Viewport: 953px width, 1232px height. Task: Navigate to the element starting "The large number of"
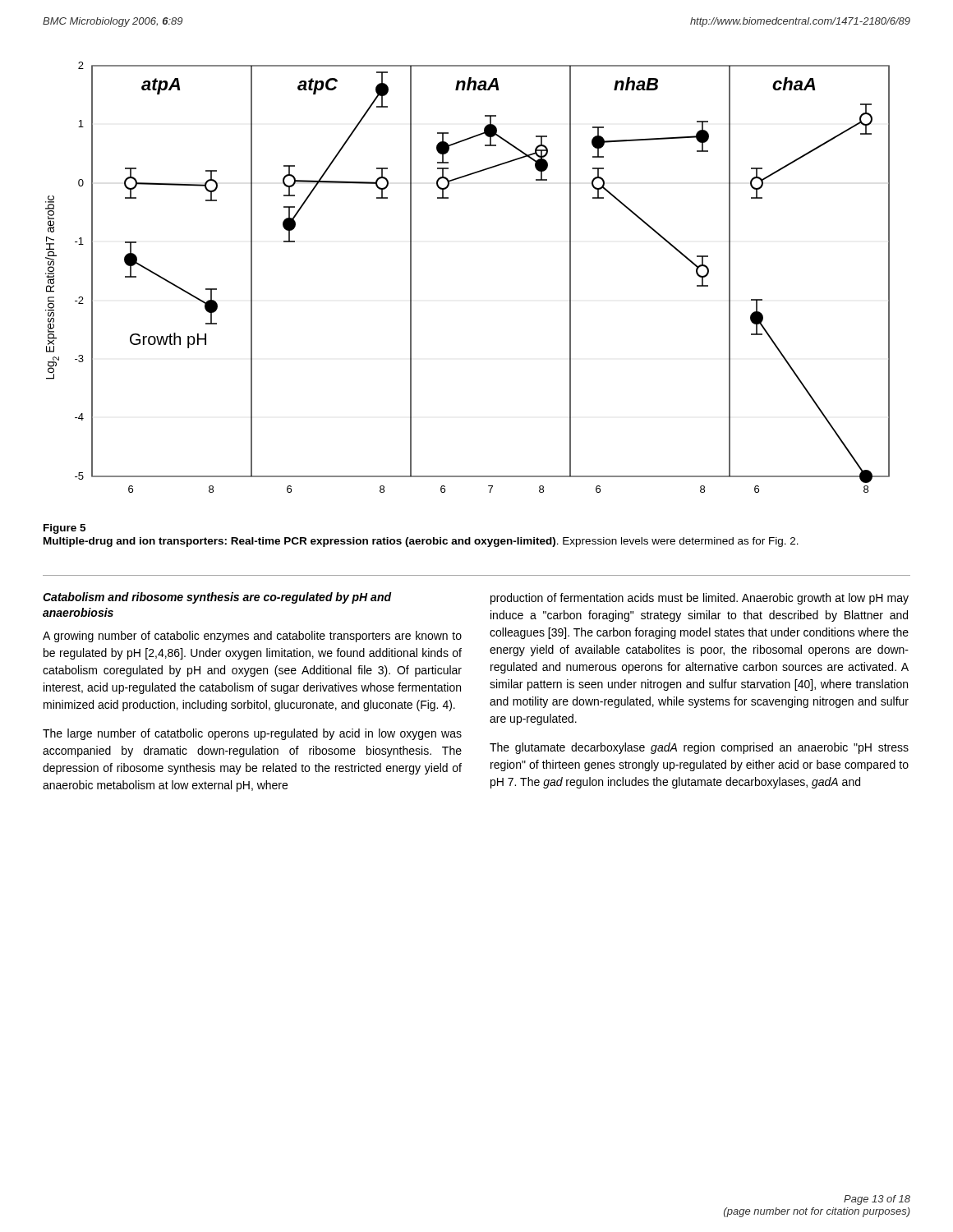(252, 759)
